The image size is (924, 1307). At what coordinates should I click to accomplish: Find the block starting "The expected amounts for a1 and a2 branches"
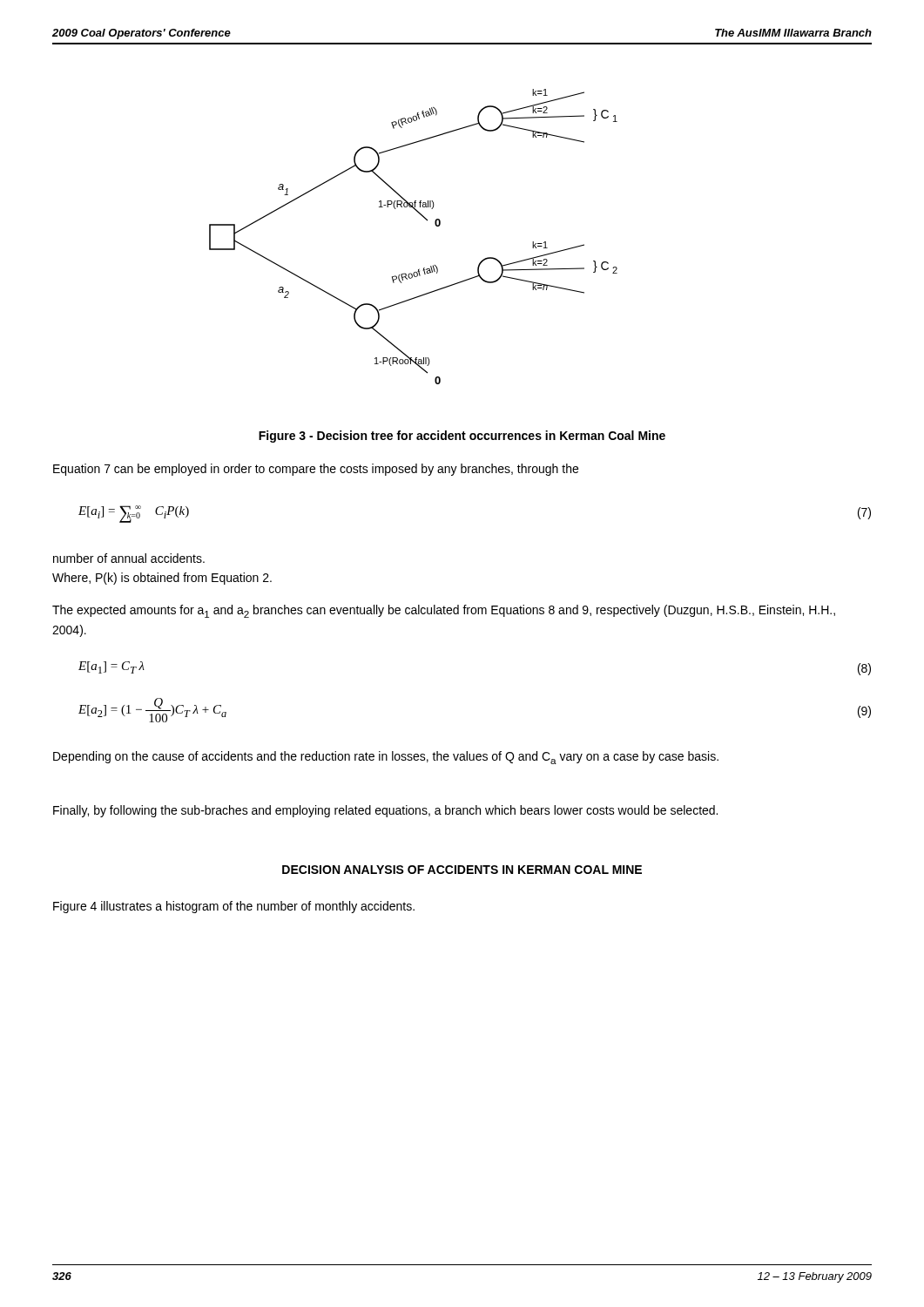tap(444, 620)
